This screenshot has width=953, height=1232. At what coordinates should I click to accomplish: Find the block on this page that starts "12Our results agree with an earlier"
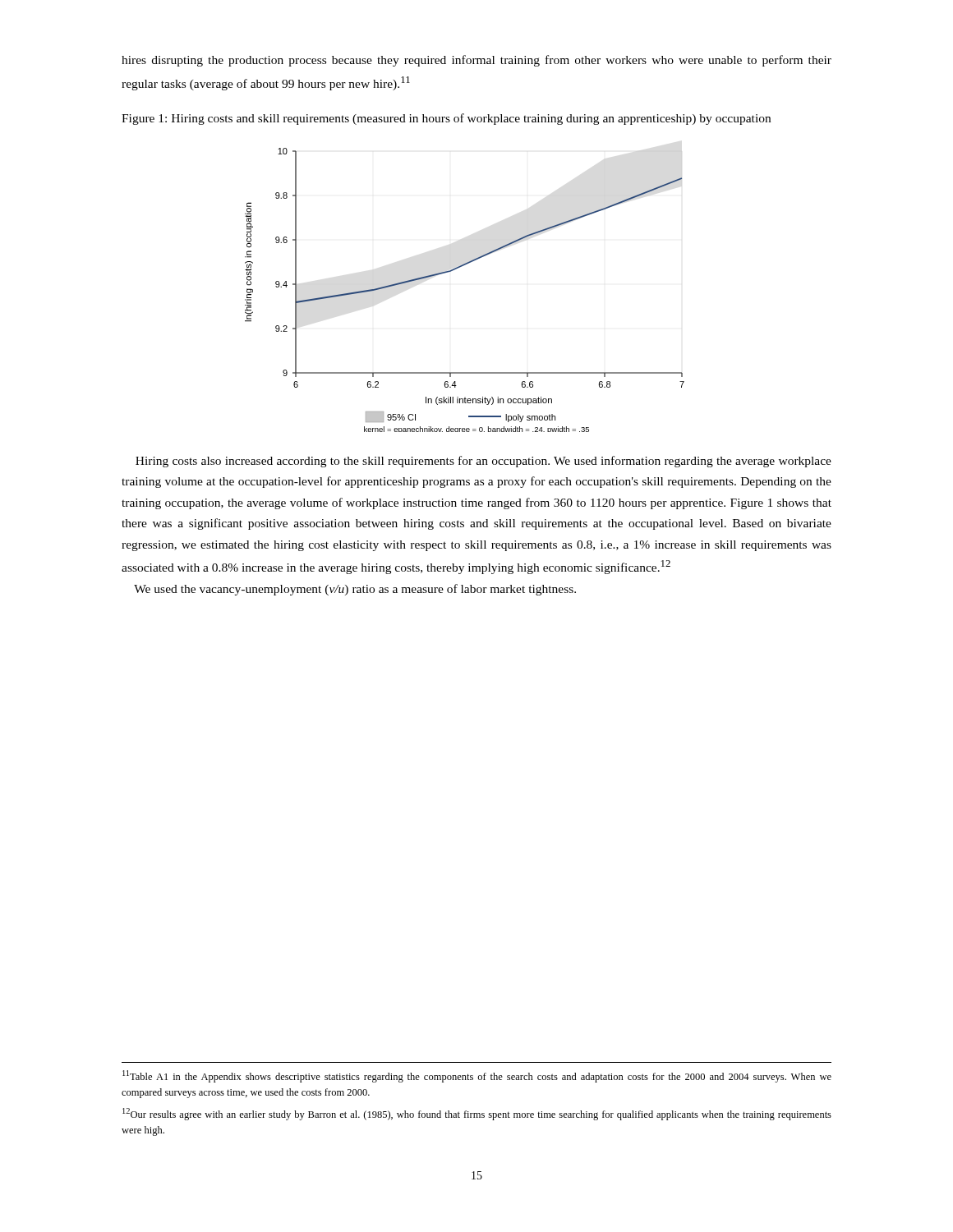pyautogui.click(x=476, y=1121)
